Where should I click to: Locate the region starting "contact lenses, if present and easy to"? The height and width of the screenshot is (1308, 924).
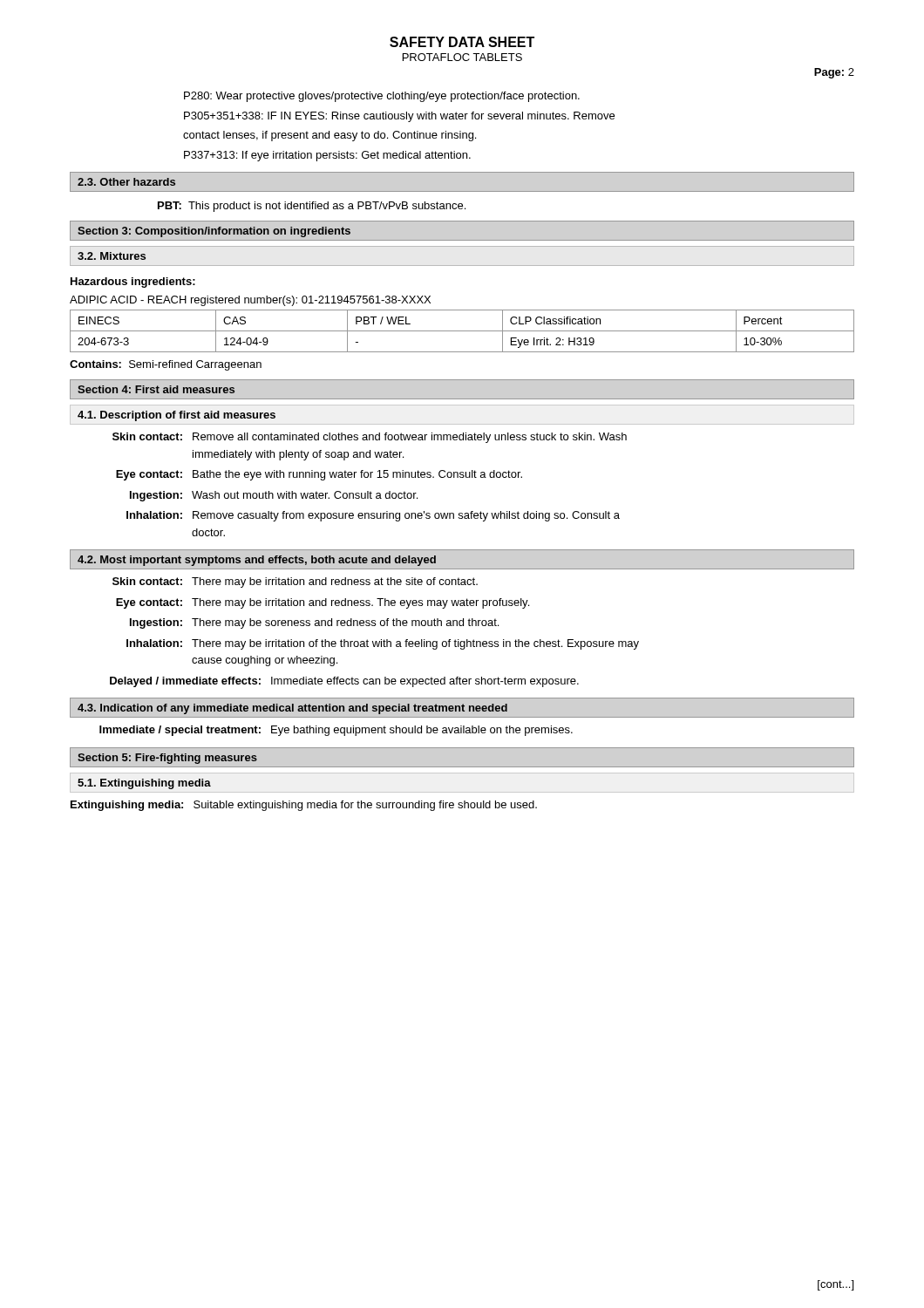[330, 135]
